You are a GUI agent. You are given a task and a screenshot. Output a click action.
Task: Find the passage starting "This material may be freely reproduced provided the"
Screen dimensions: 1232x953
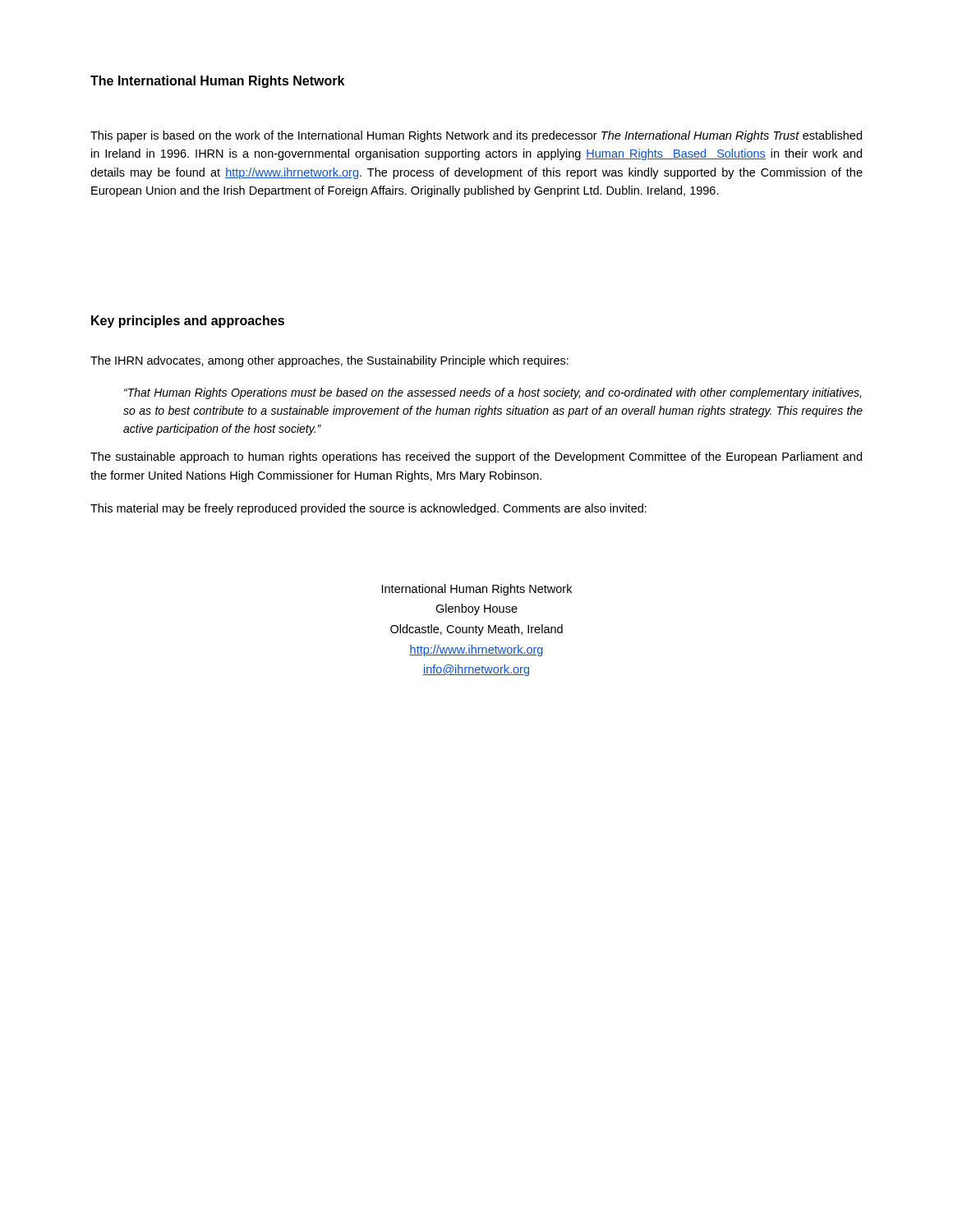coord(476,509)
